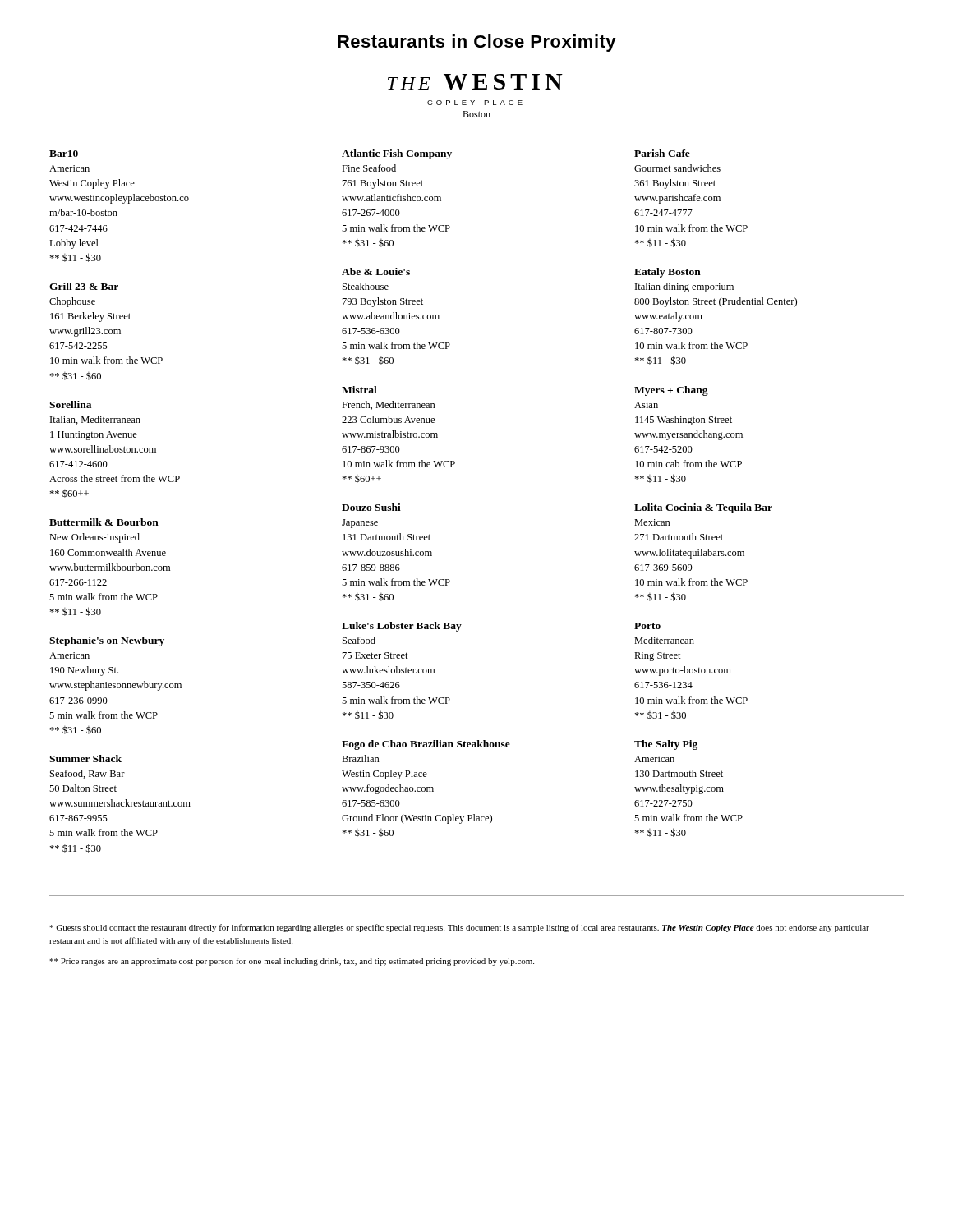The height and width of the screenshot is (1232, 953).
Task: Click the title that begins "Restaurants in Close"
Action: [x=476, y=76]
